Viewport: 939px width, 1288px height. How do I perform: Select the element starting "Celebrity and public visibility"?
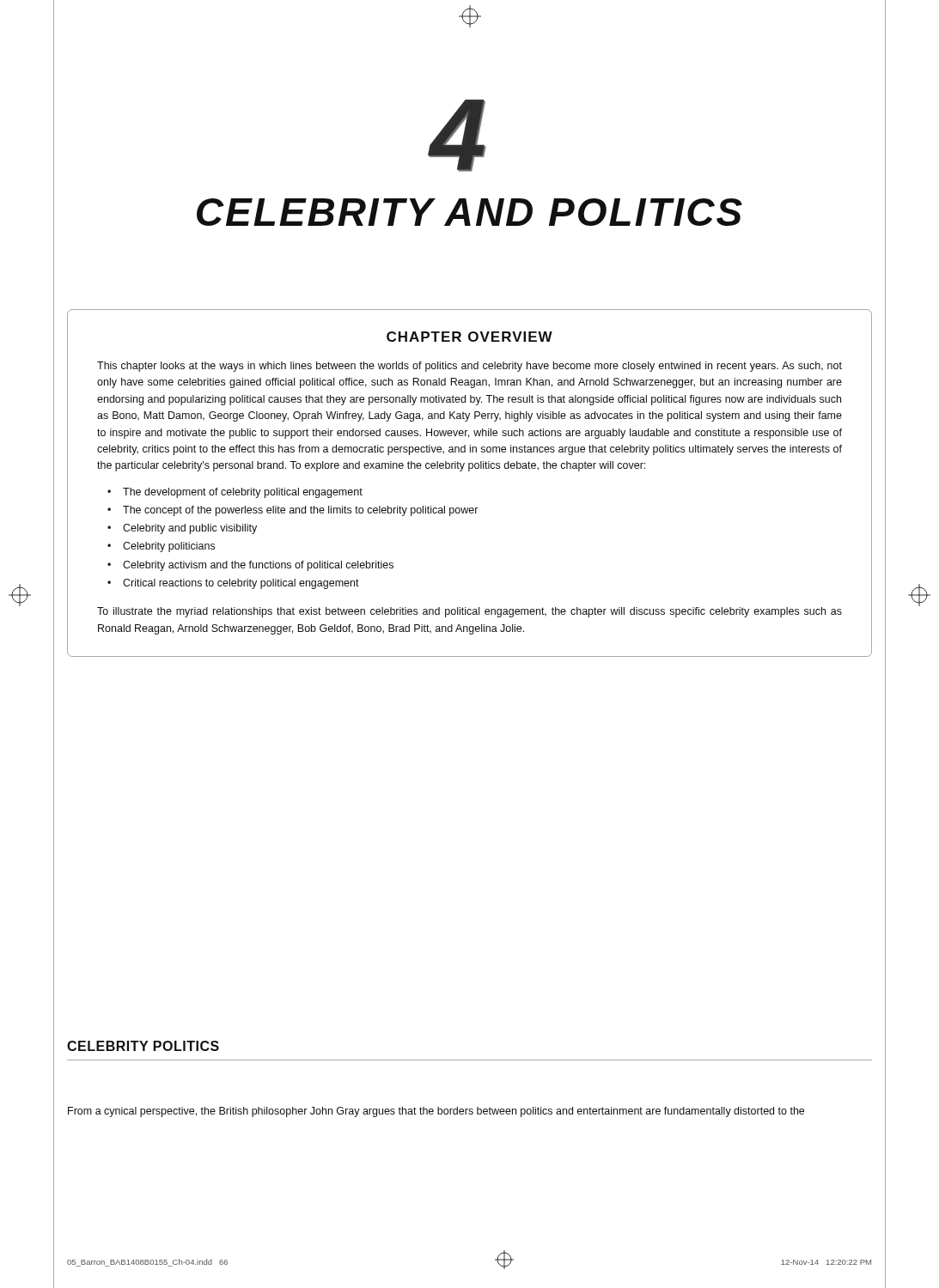click(x=190, y=528)
